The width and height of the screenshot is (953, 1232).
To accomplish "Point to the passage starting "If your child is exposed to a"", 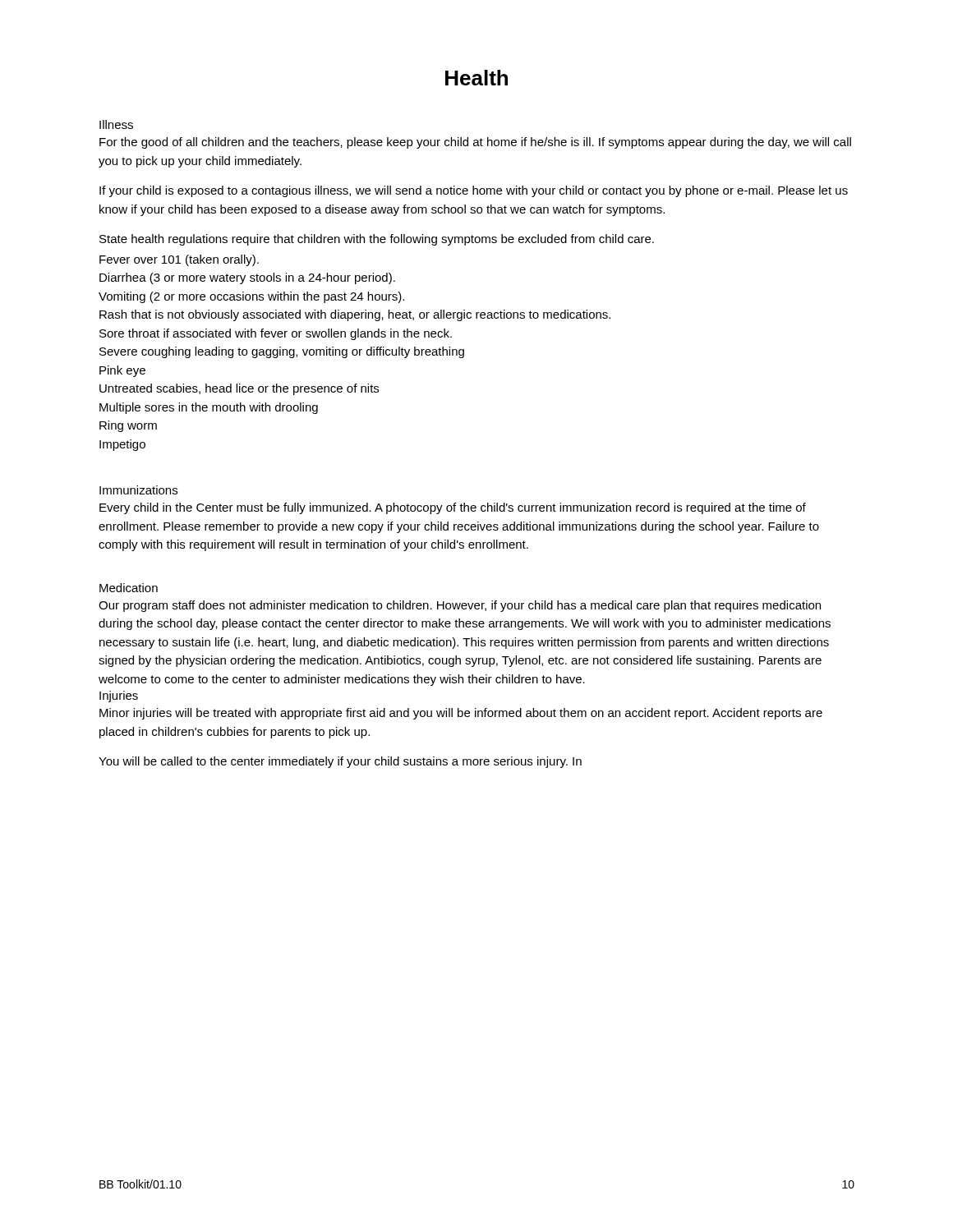I will (x=473, y=199).
